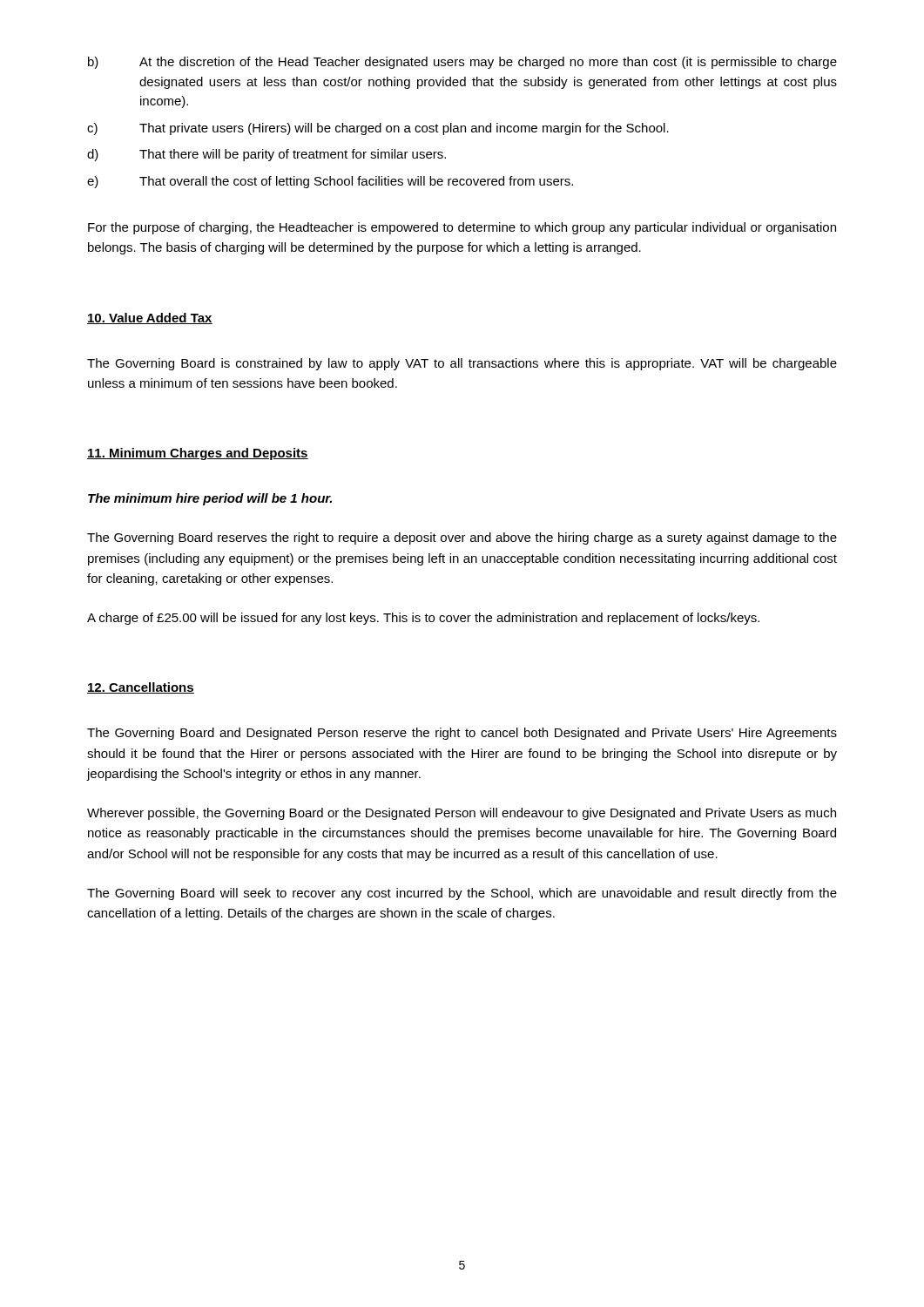
Task: Locate the text block starting "12. Cancellations"
Action: (x=140, y=687)
